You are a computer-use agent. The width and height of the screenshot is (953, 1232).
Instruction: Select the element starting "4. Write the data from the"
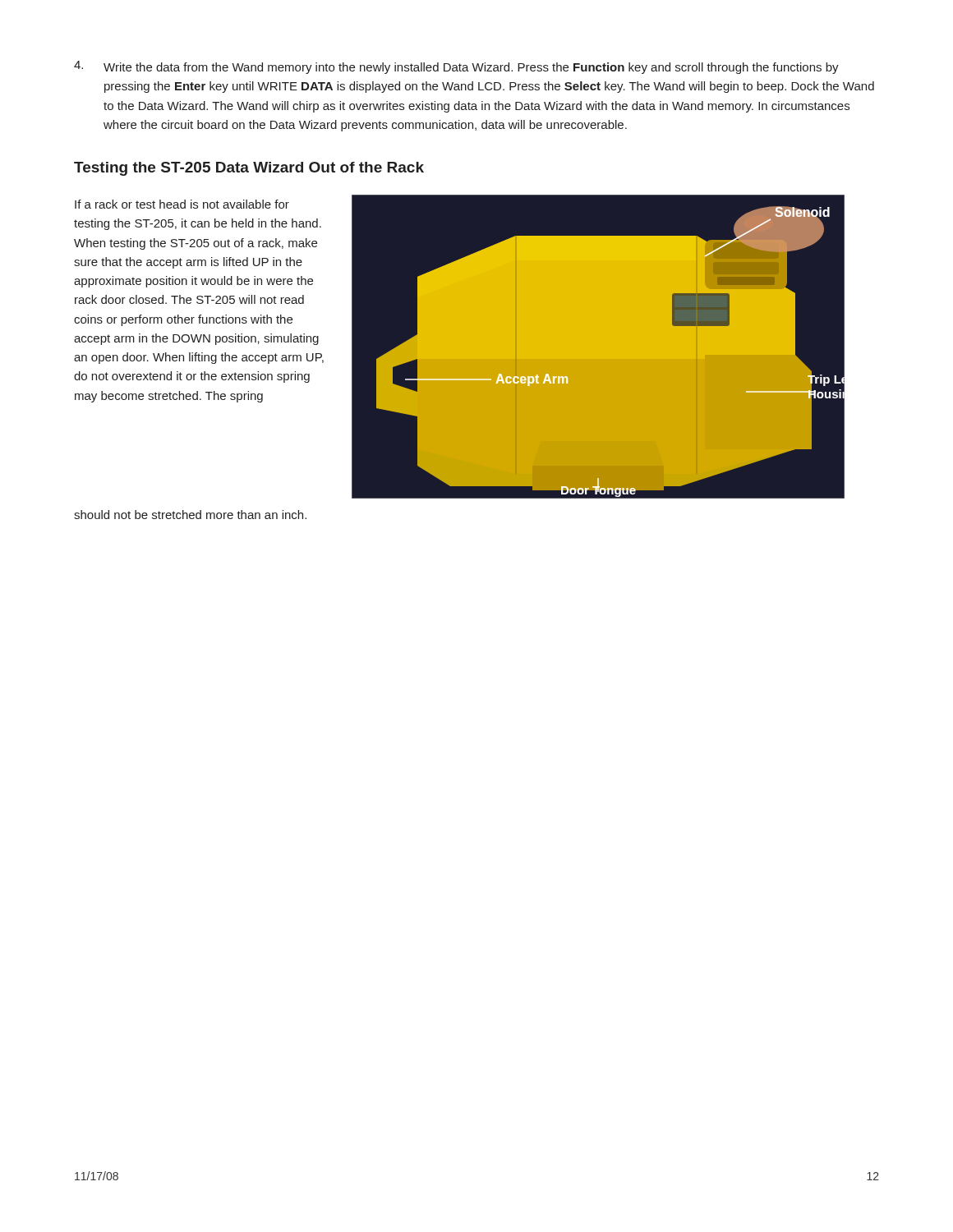coord(476,96)
